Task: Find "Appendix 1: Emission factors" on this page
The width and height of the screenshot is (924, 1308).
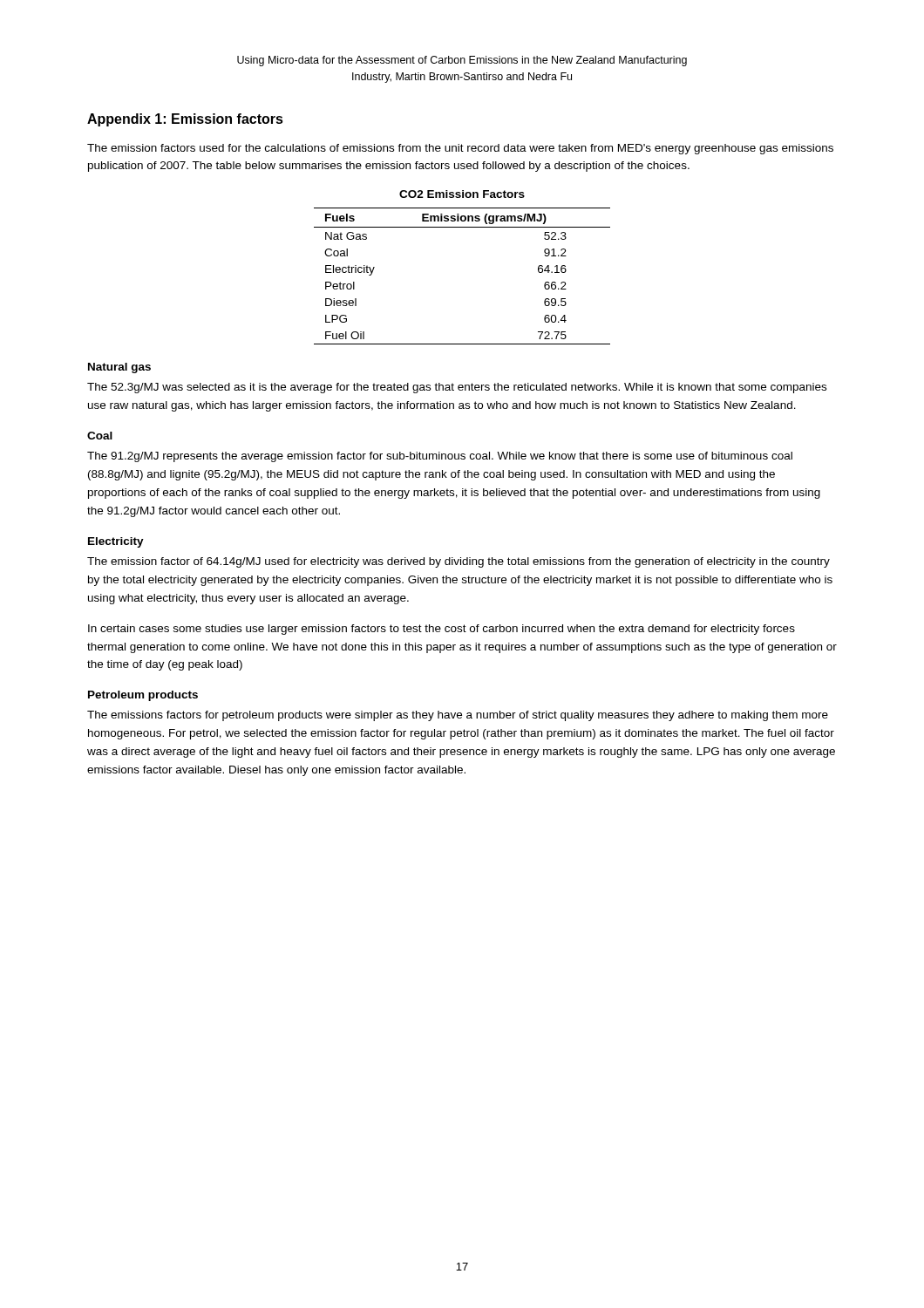Action: 185,119
